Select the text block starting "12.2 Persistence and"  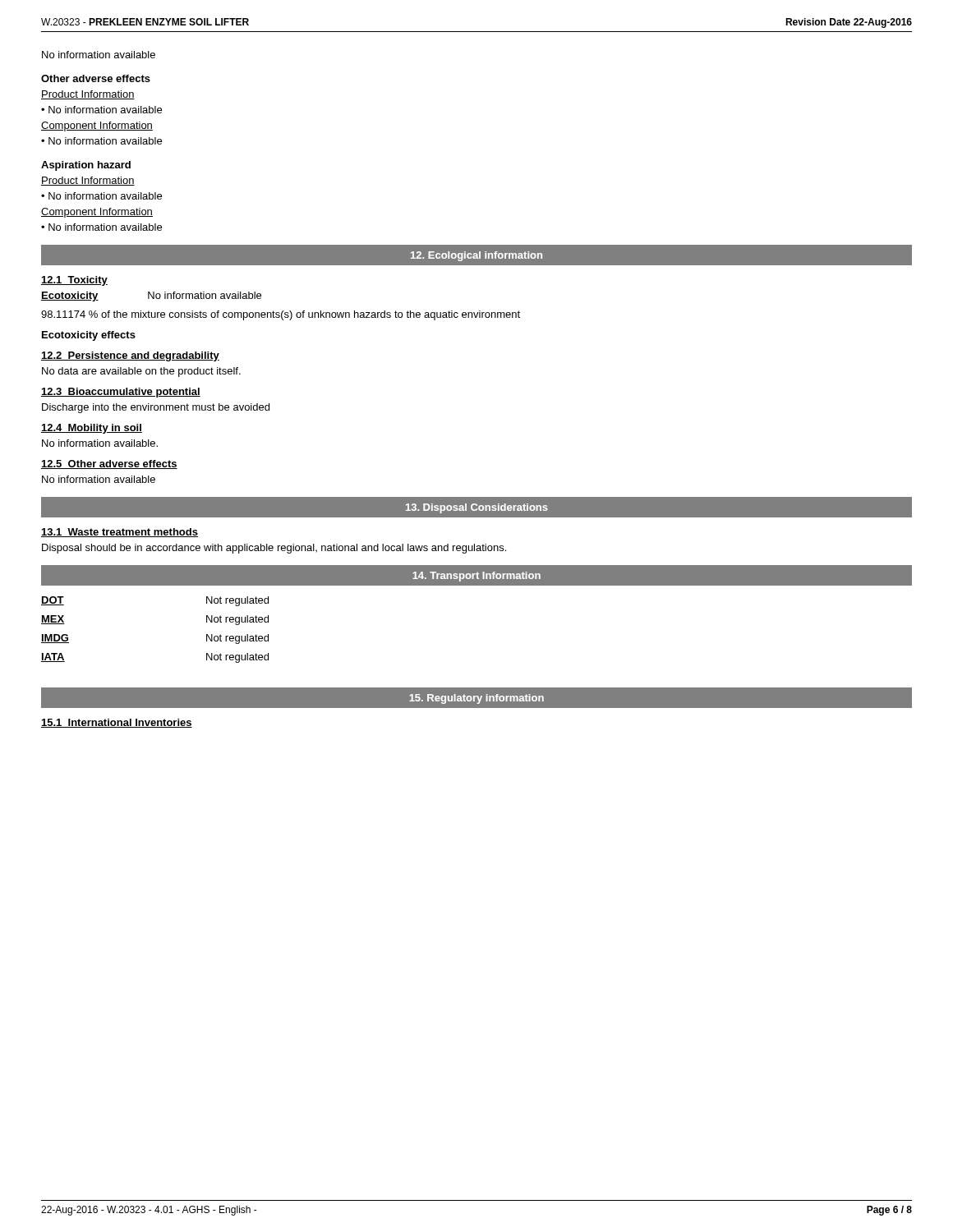[x=130, y=355]
